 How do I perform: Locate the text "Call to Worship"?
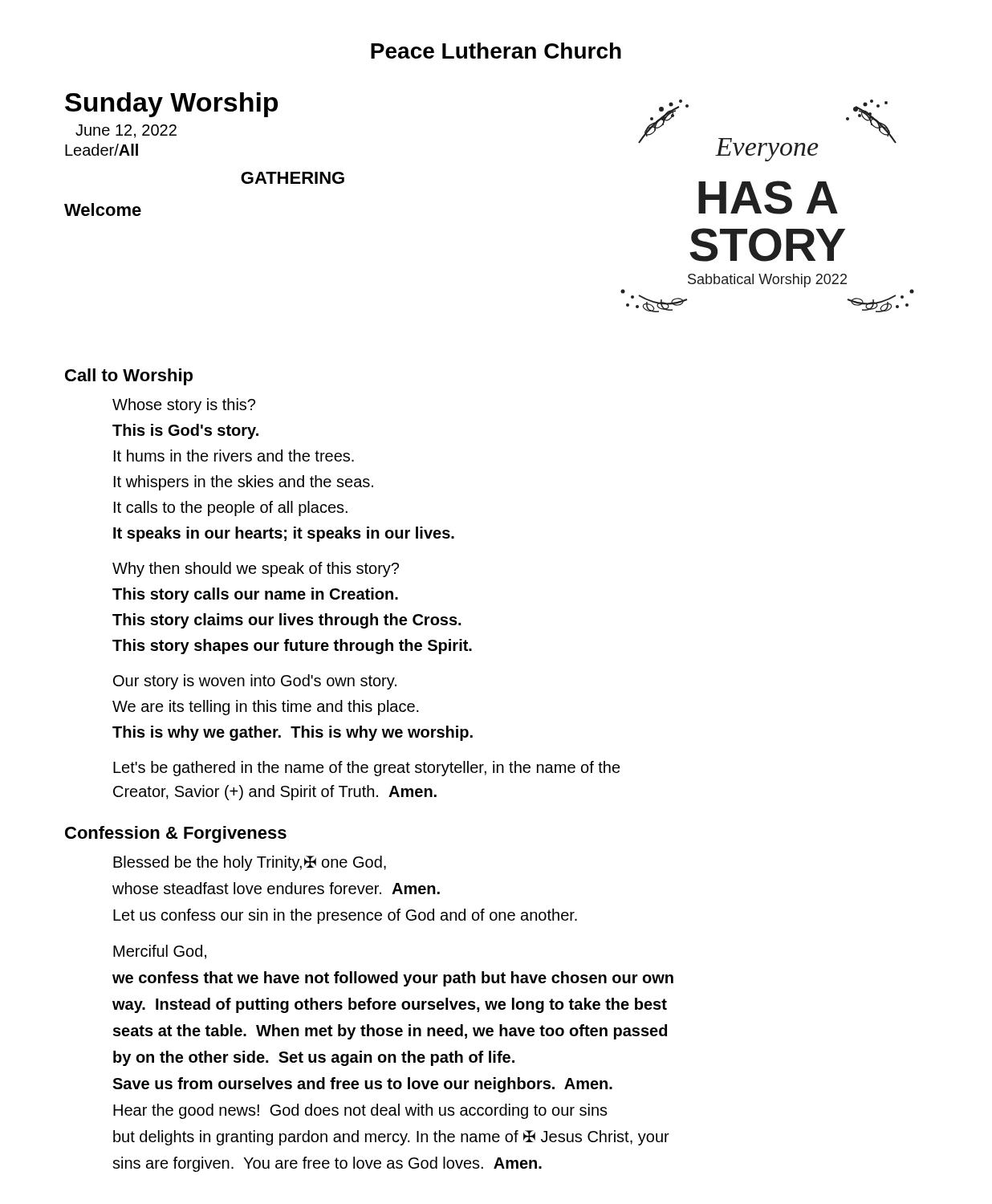tap(129, 375)
